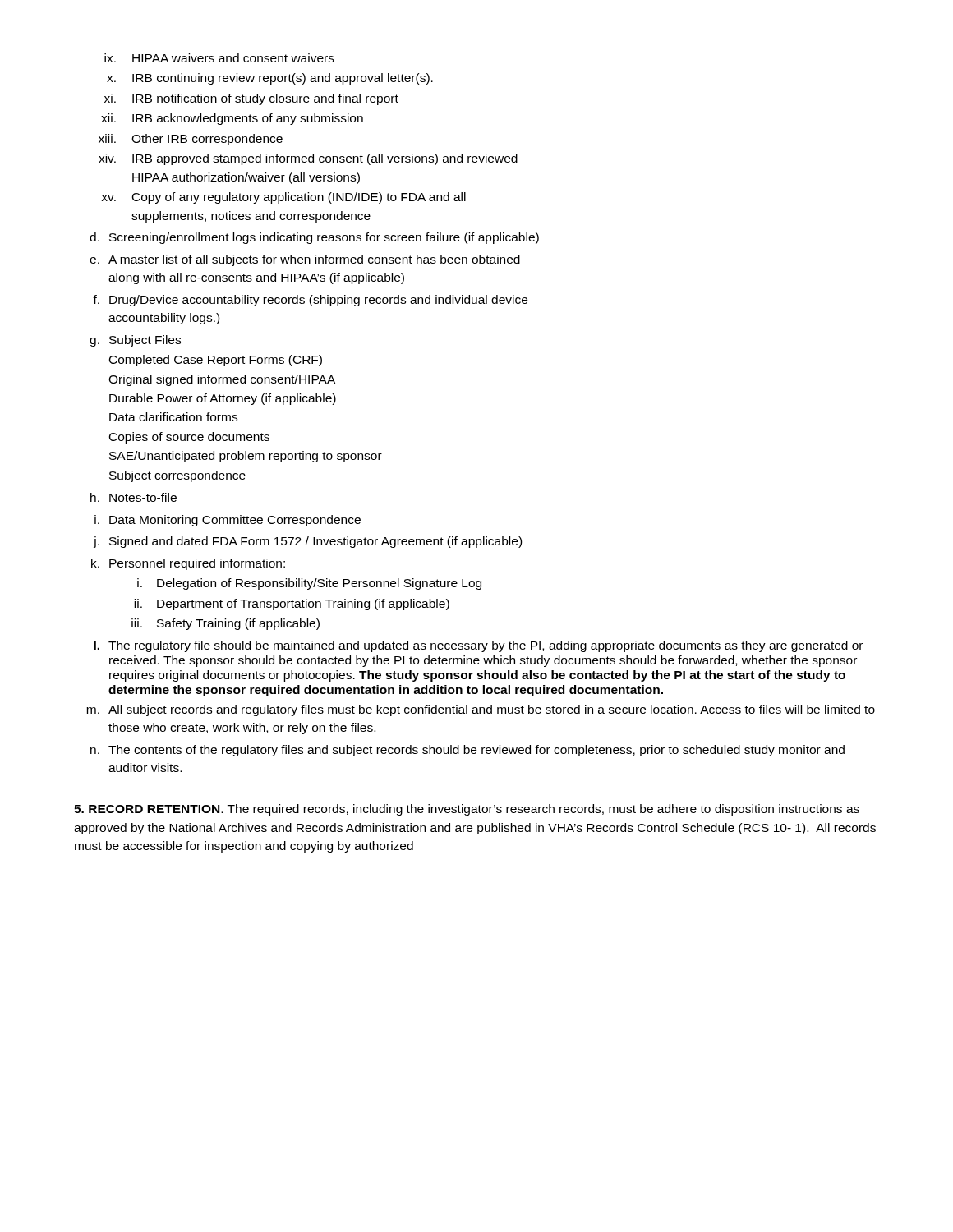Select the list item that reads "xiii. Other IRB correspondence"
Viewport: 953px width, 1232px height.
tap(178, 139)
